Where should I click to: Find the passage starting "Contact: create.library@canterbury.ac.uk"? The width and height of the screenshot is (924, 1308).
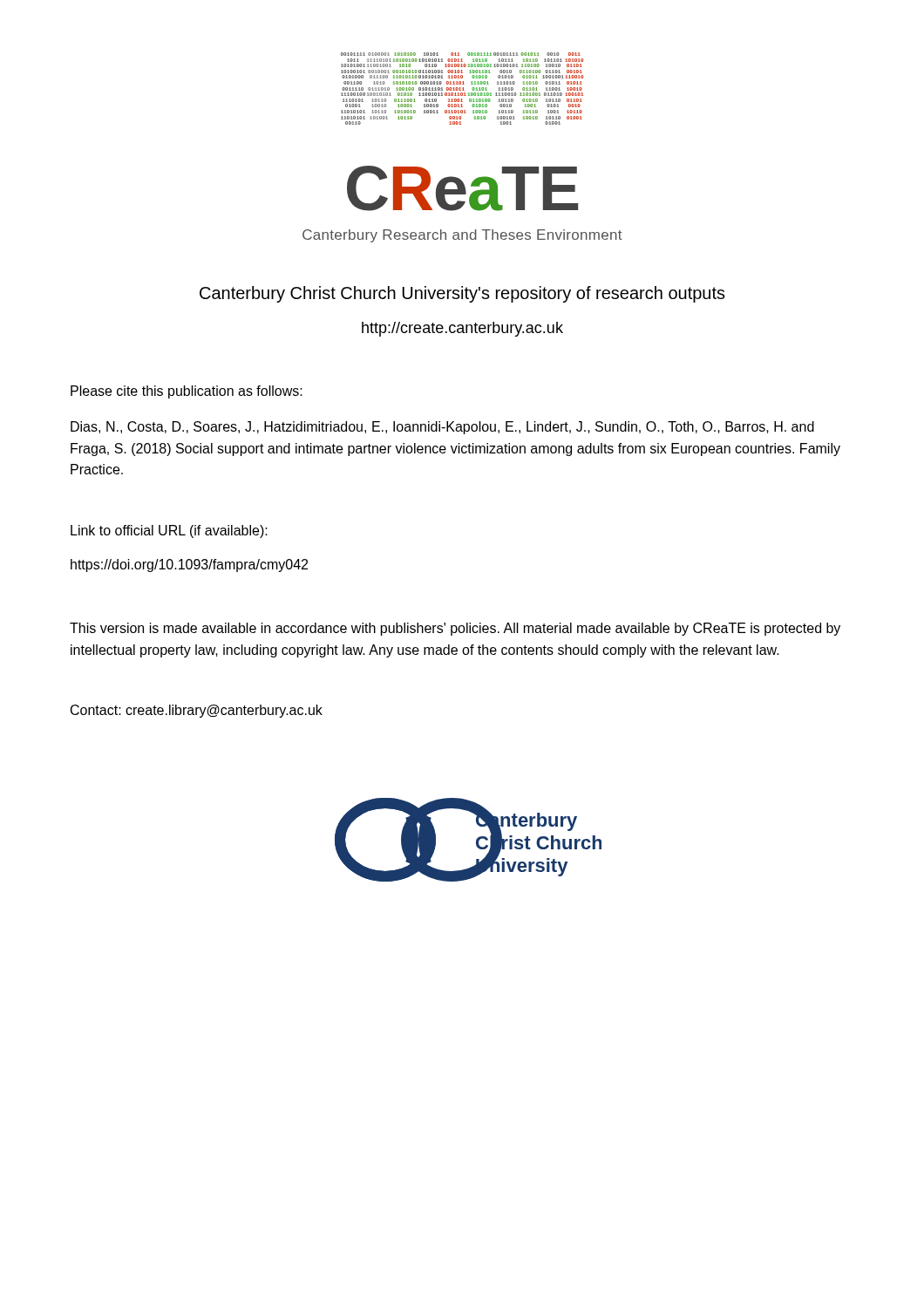196,711
